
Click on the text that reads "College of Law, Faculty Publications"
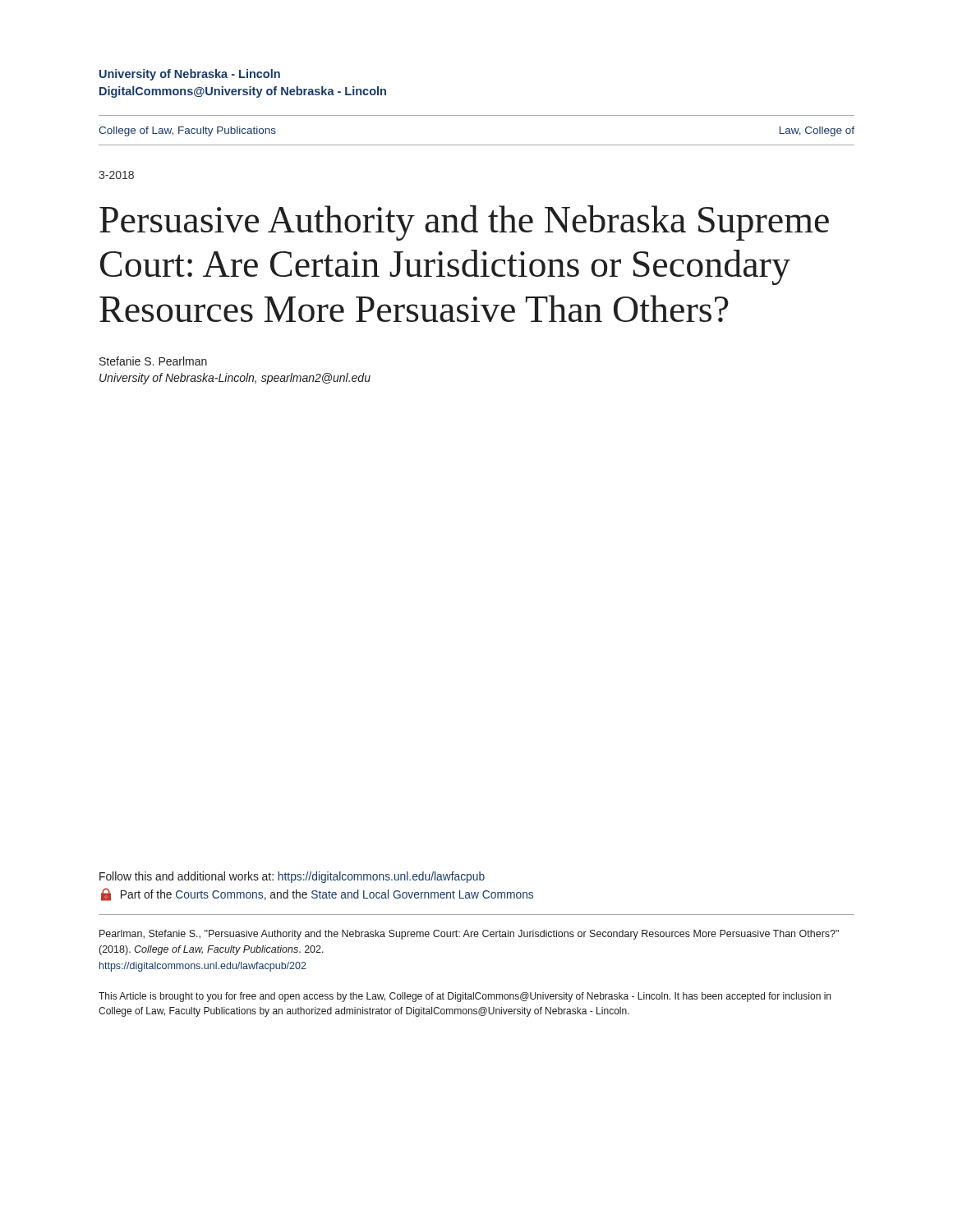(187, 130)
